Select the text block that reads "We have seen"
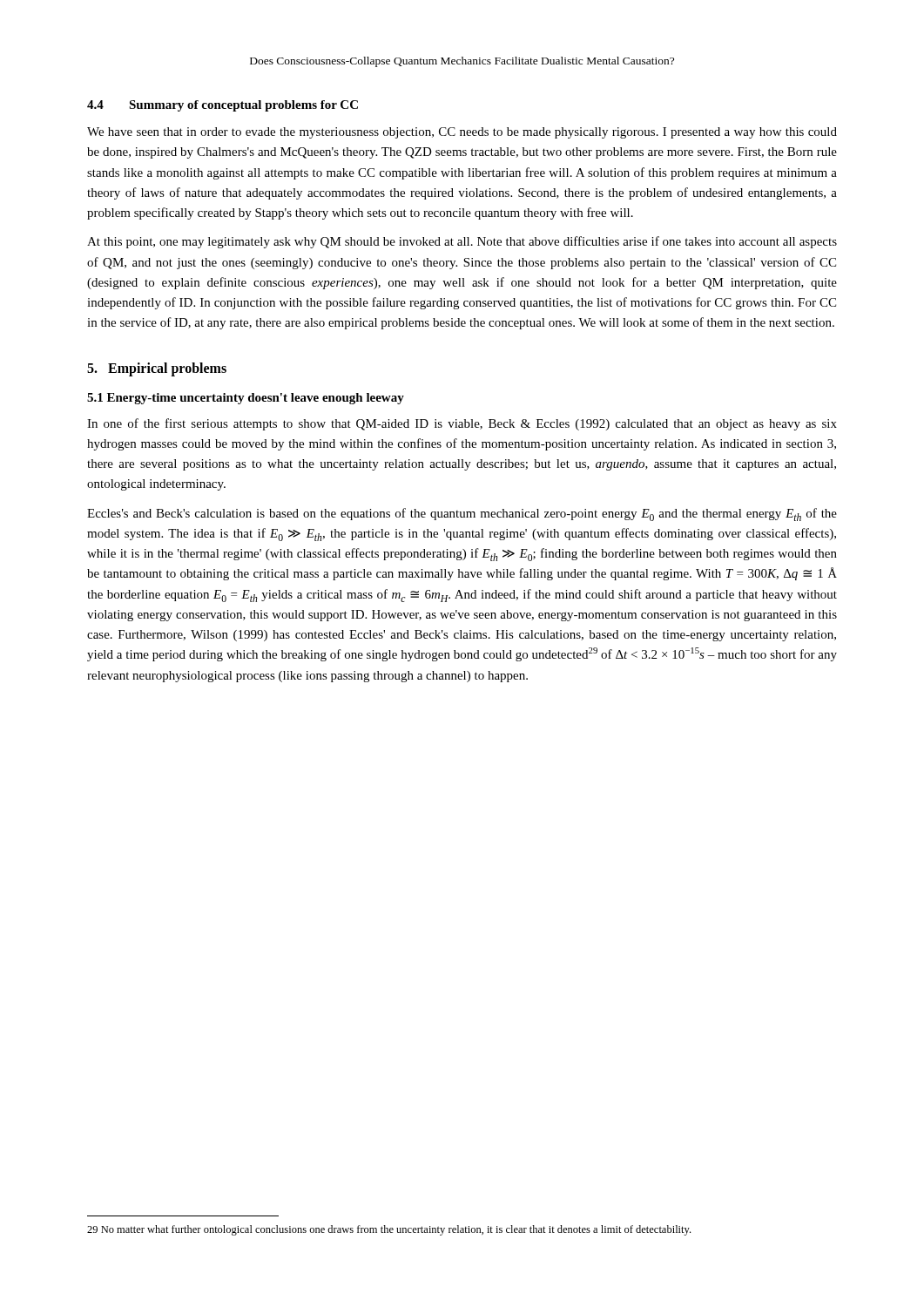The width and height of the screenshot is (924, 1307). pyautogui.click(x=462, y=172)
